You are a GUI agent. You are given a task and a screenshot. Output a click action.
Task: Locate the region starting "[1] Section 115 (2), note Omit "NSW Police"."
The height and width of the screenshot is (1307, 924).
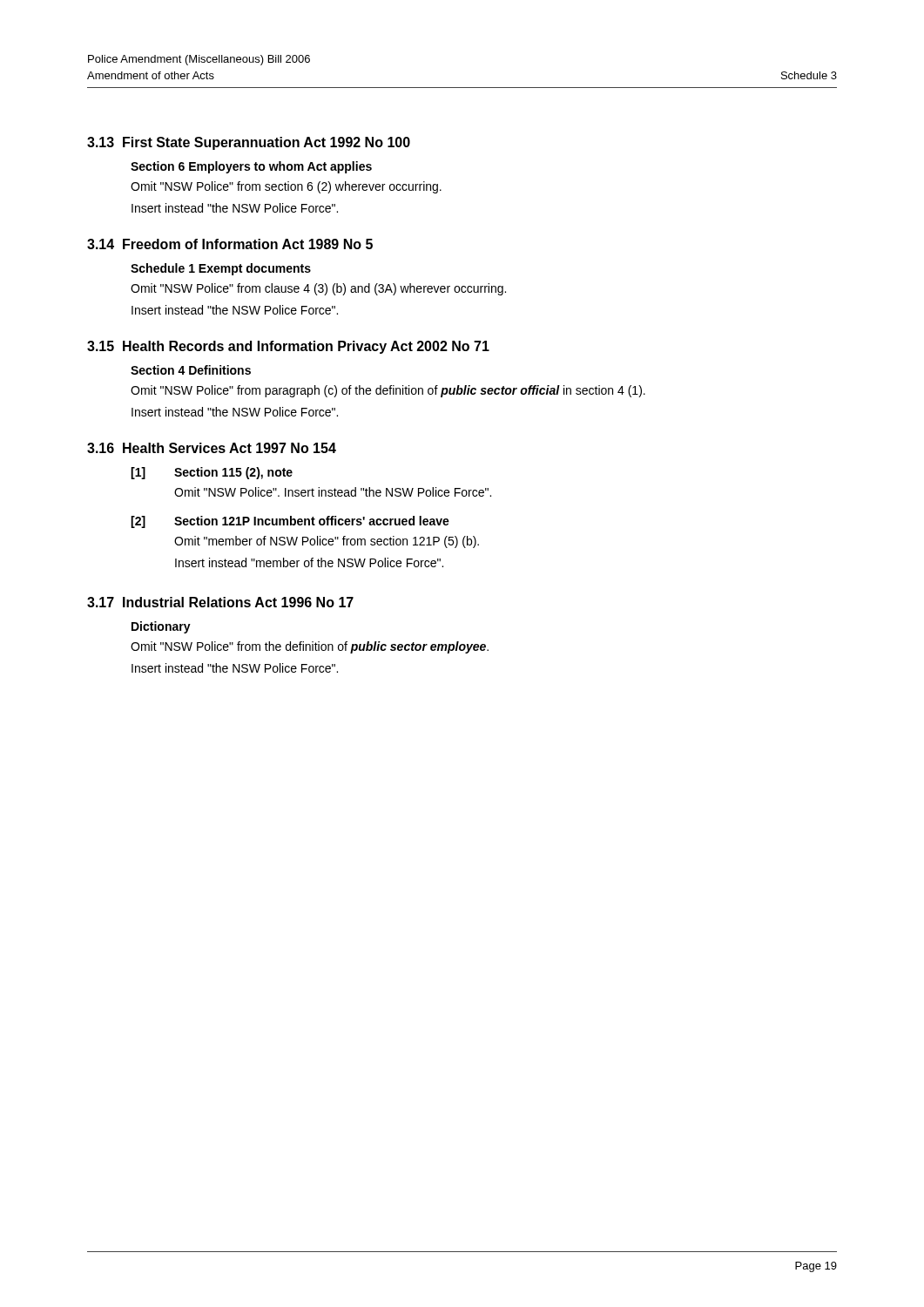484,485
